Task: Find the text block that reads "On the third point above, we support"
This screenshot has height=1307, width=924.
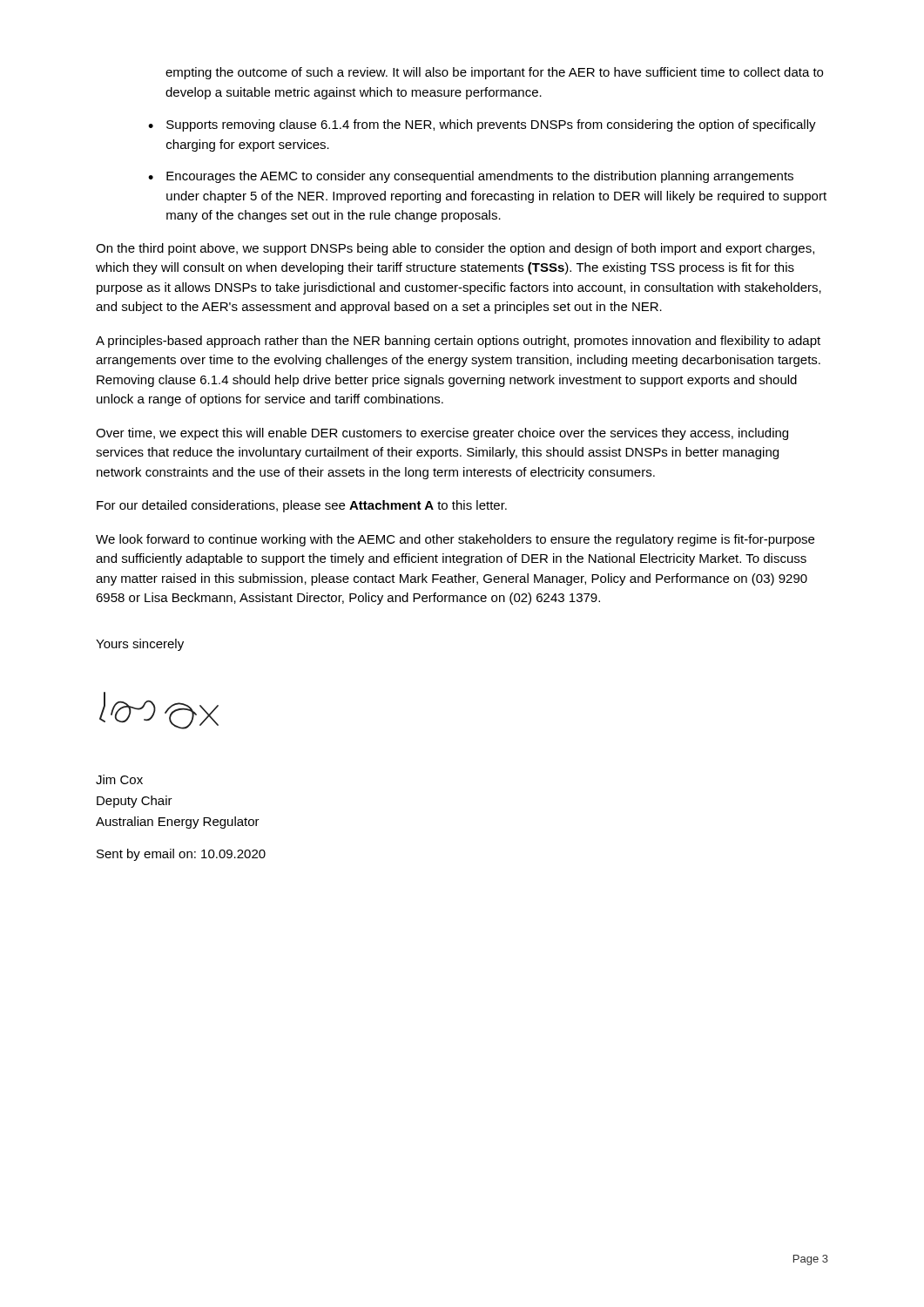Action: coord(459,277)
